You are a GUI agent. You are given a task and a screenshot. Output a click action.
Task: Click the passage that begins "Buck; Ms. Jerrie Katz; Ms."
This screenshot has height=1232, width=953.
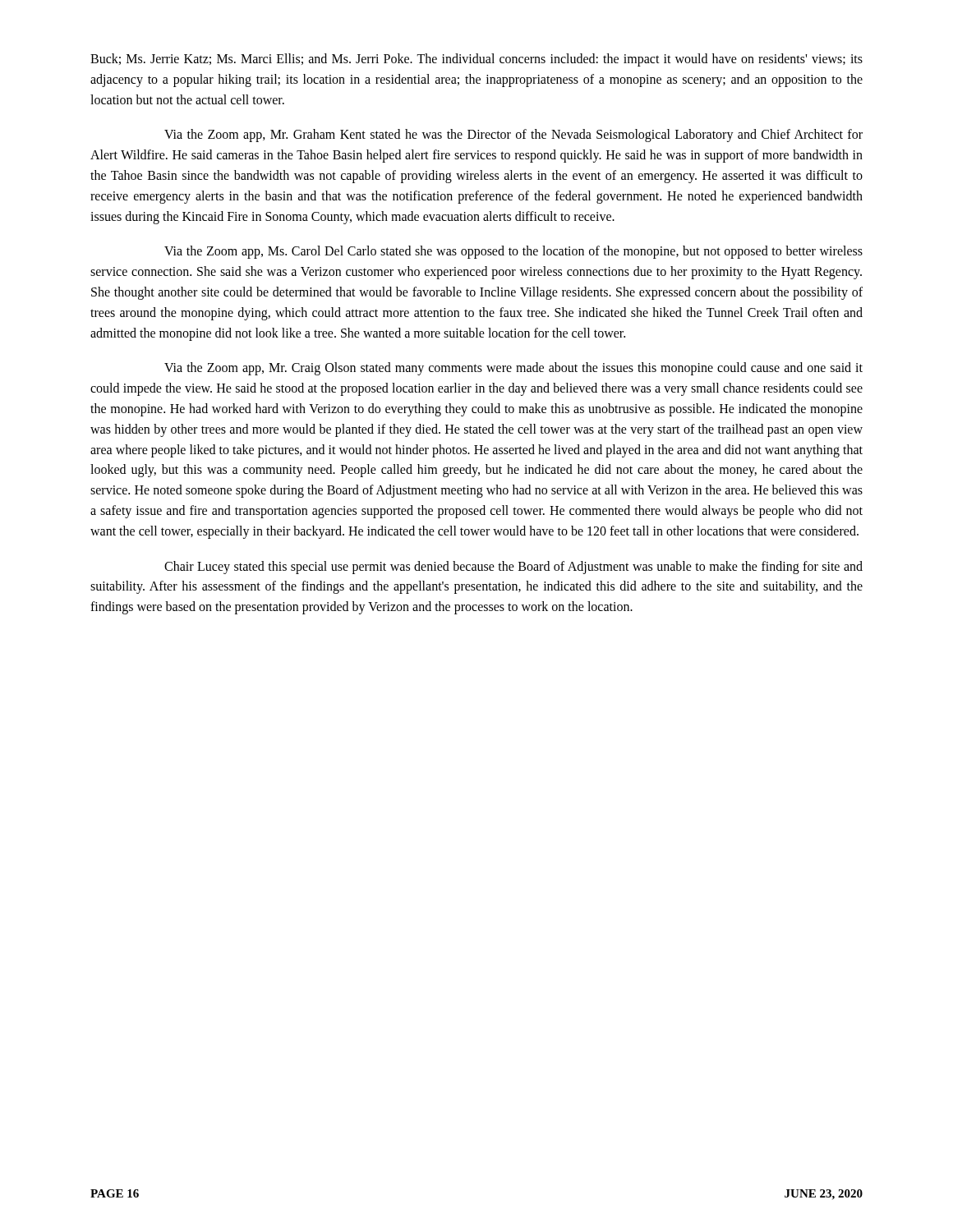tap(476, 79)
